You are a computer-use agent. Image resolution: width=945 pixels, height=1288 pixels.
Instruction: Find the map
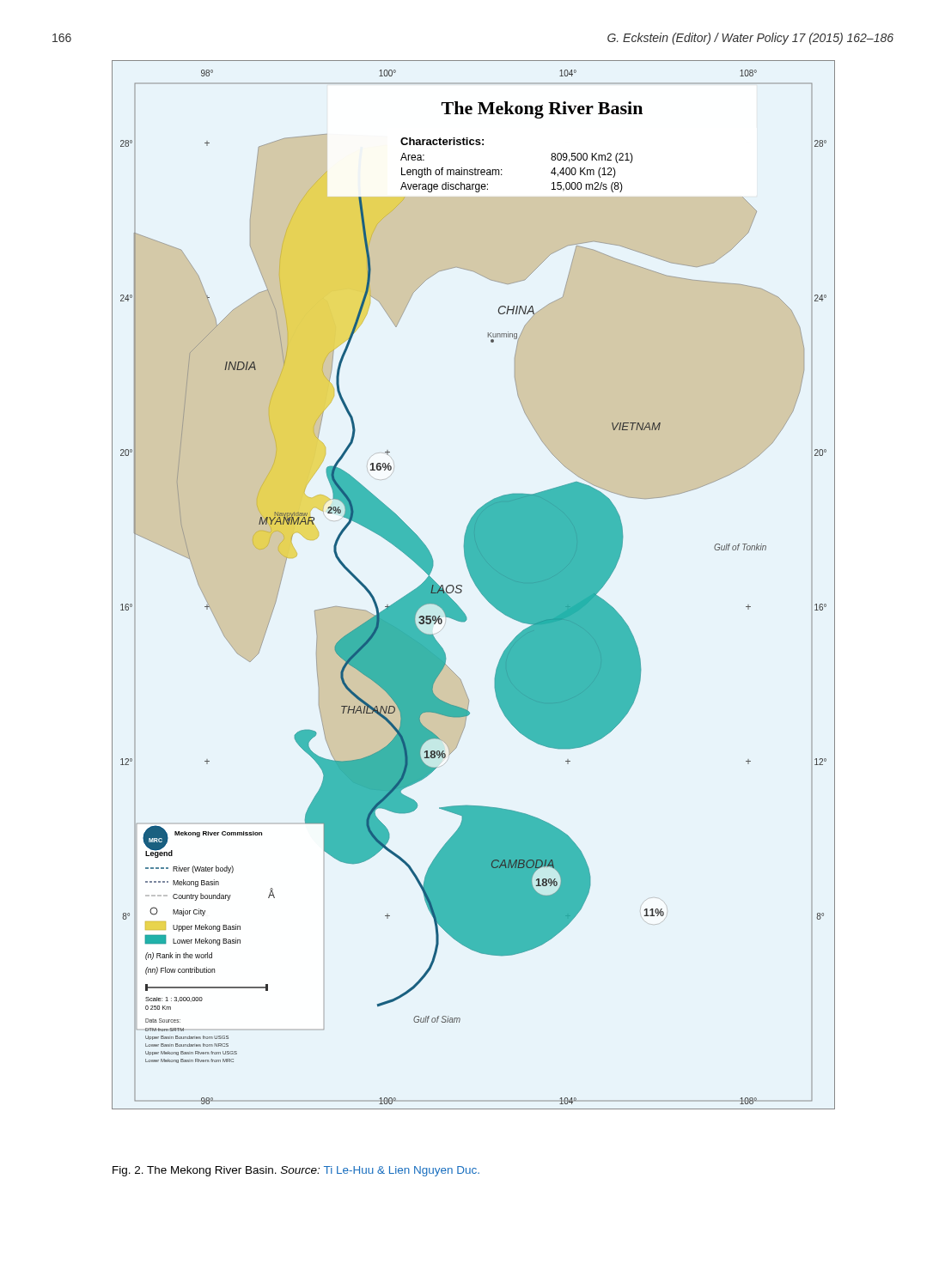[473, 585]
